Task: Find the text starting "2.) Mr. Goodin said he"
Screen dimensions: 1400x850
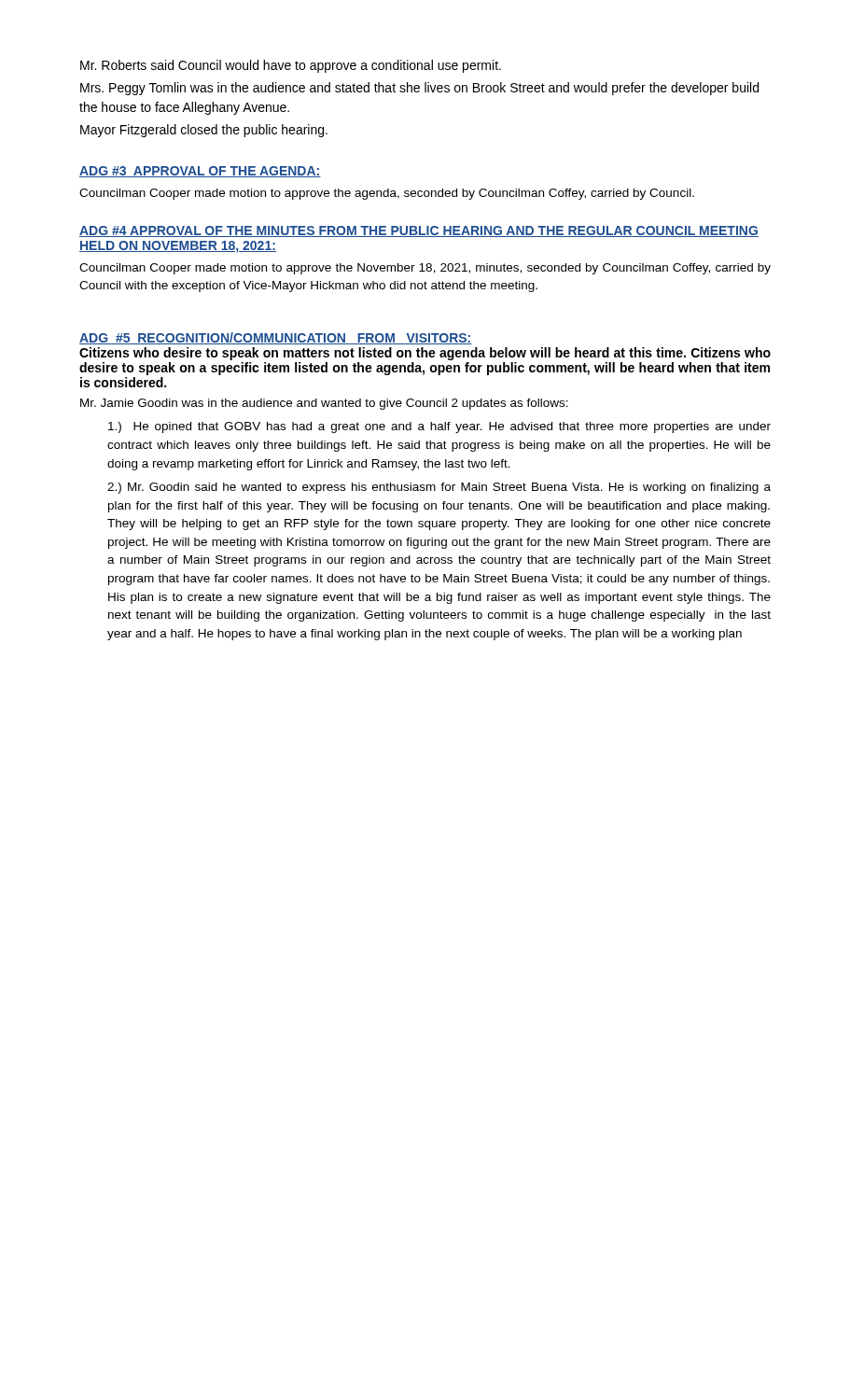Action: (x=439, y=560)
